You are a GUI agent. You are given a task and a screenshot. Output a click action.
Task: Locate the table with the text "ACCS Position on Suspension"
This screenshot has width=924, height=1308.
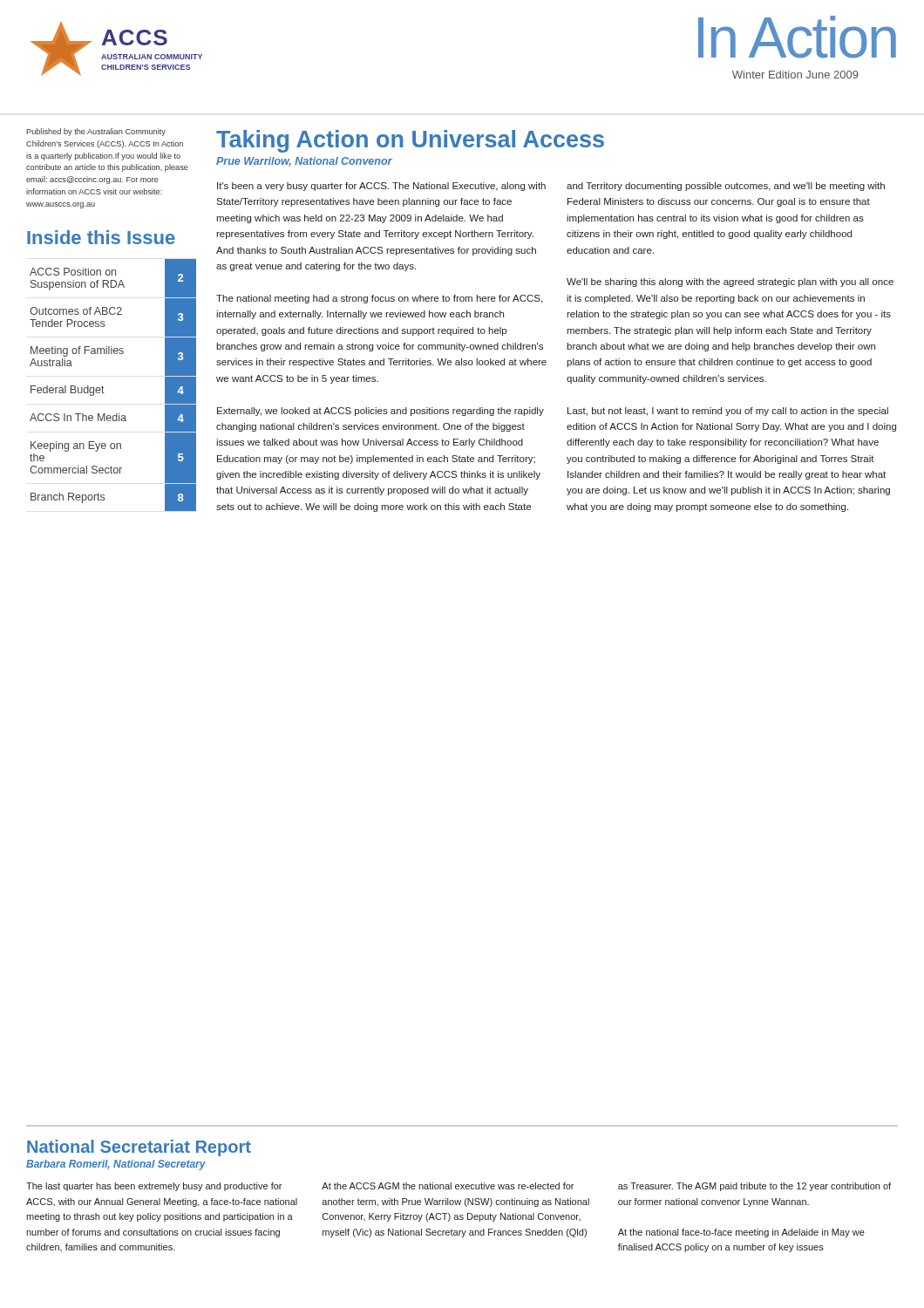click(x=111, y=385)
